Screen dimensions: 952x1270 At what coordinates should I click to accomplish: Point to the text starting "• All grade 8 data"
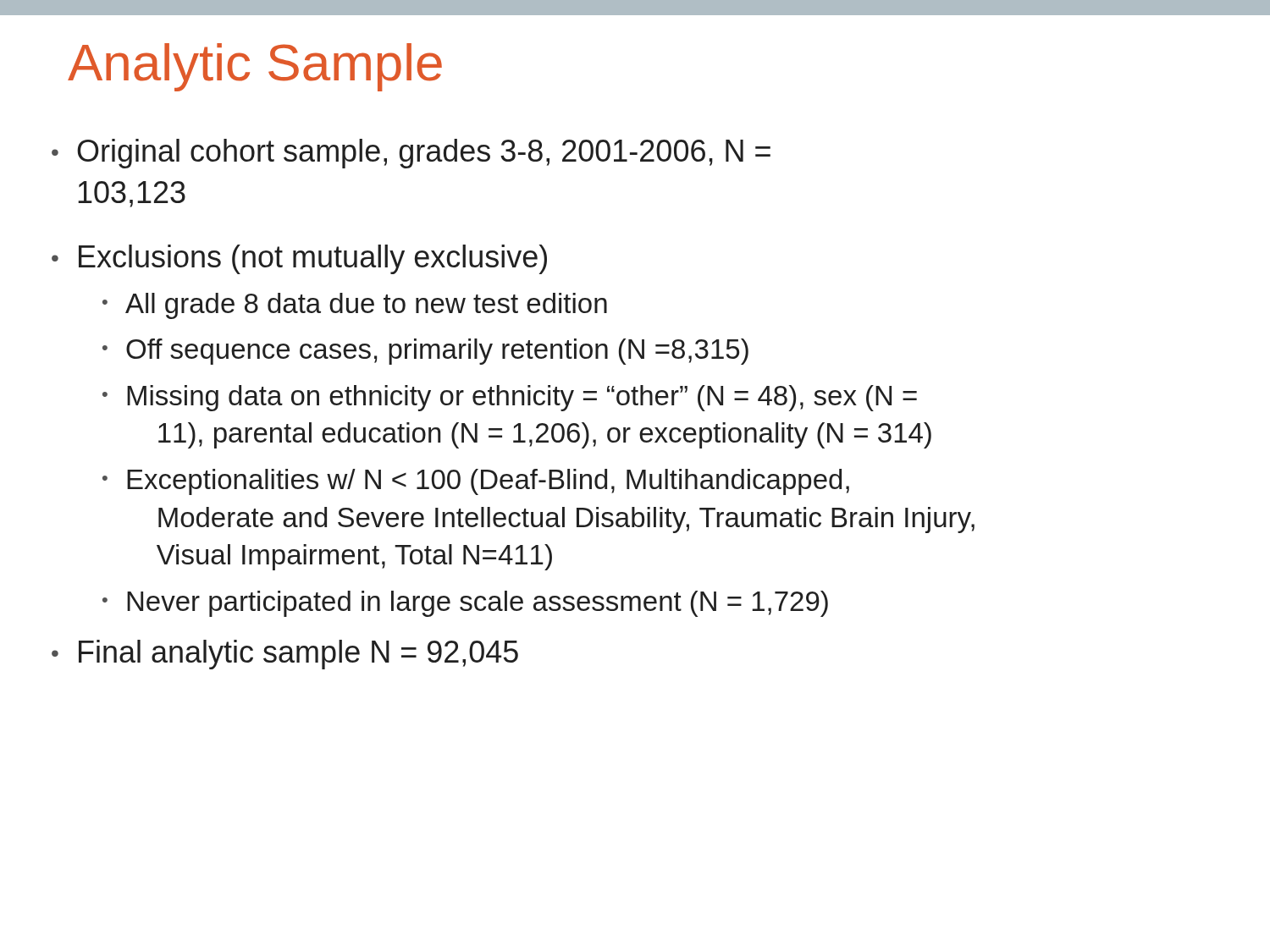click(355, 304)
